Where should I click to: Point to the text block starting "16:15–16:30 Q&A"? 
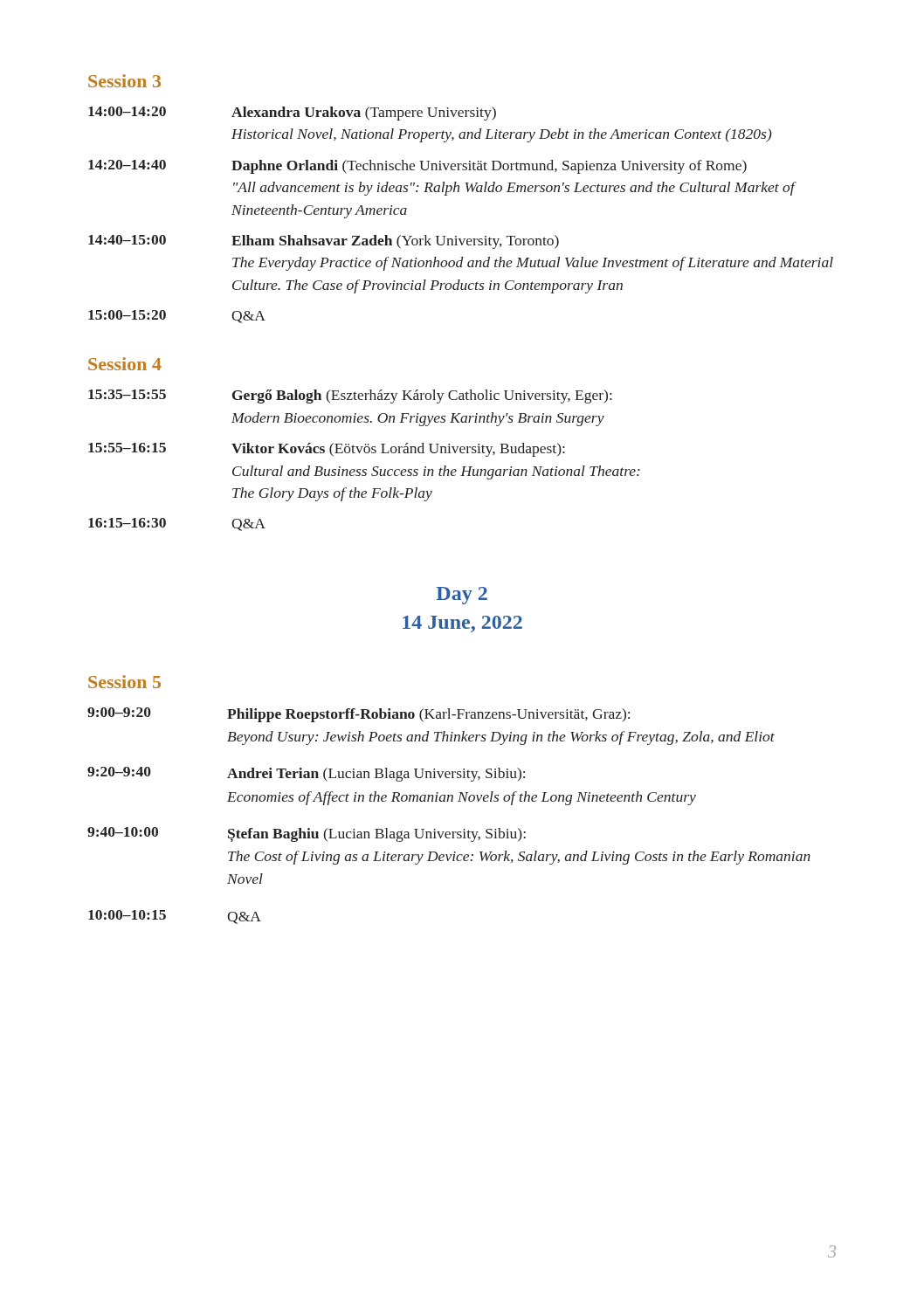[176, 524]
